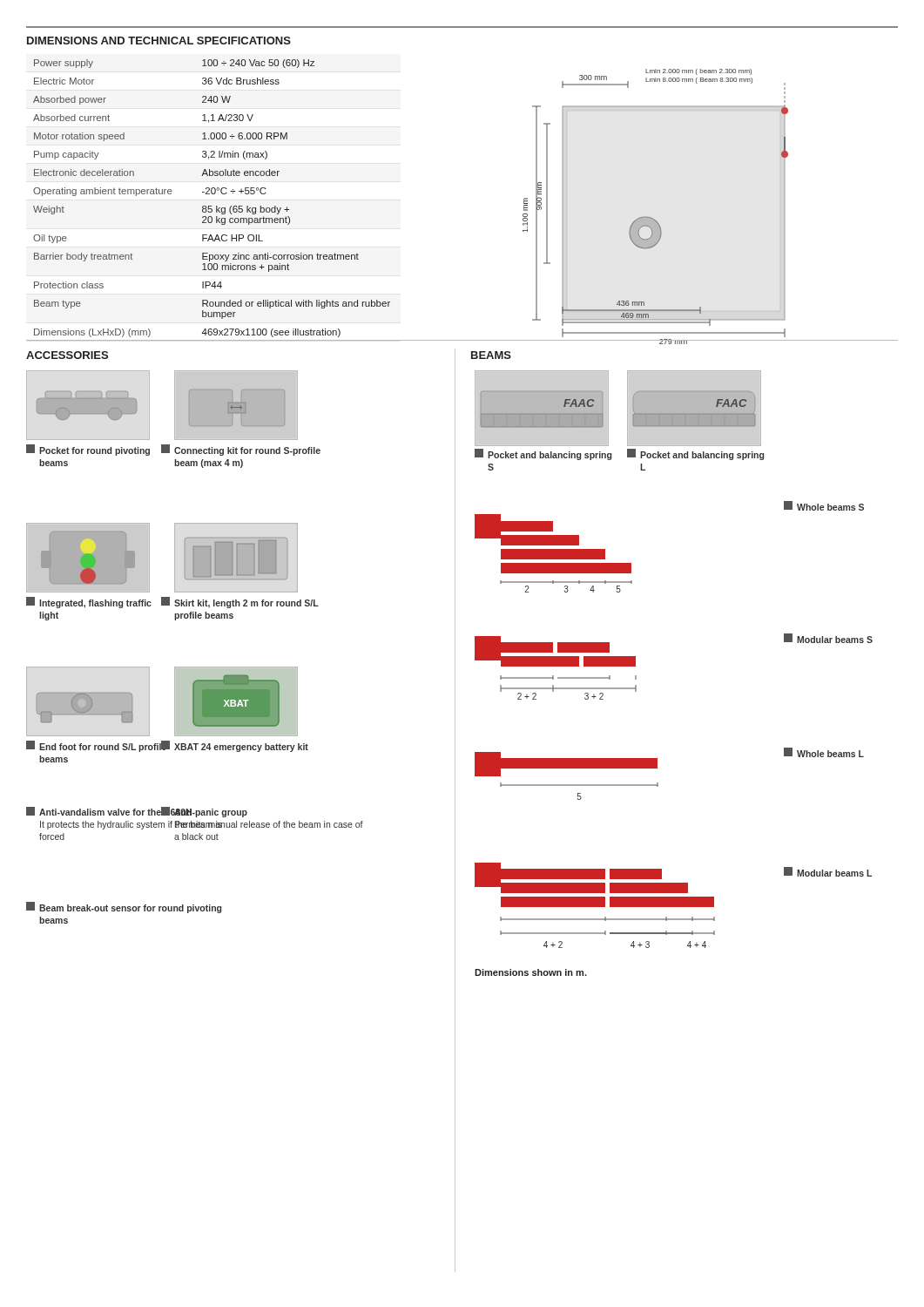Click on the list item containing "XBAT 24 emergency battery kit"

(x=237, y=747)
